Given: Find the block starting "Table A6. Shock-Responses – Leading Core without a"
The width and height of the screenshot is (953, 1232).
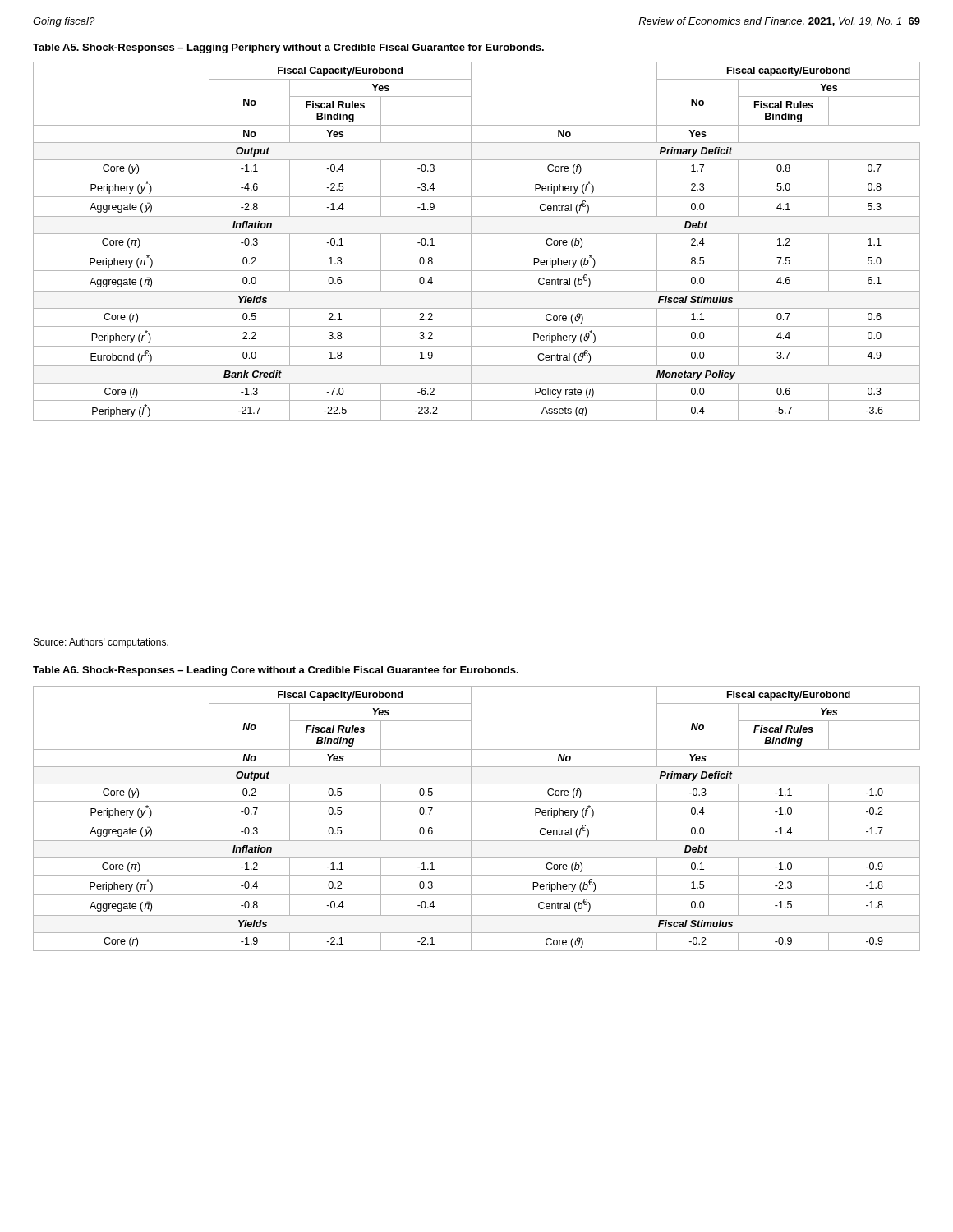Looking at the screenshot, I should click(276, 670).
